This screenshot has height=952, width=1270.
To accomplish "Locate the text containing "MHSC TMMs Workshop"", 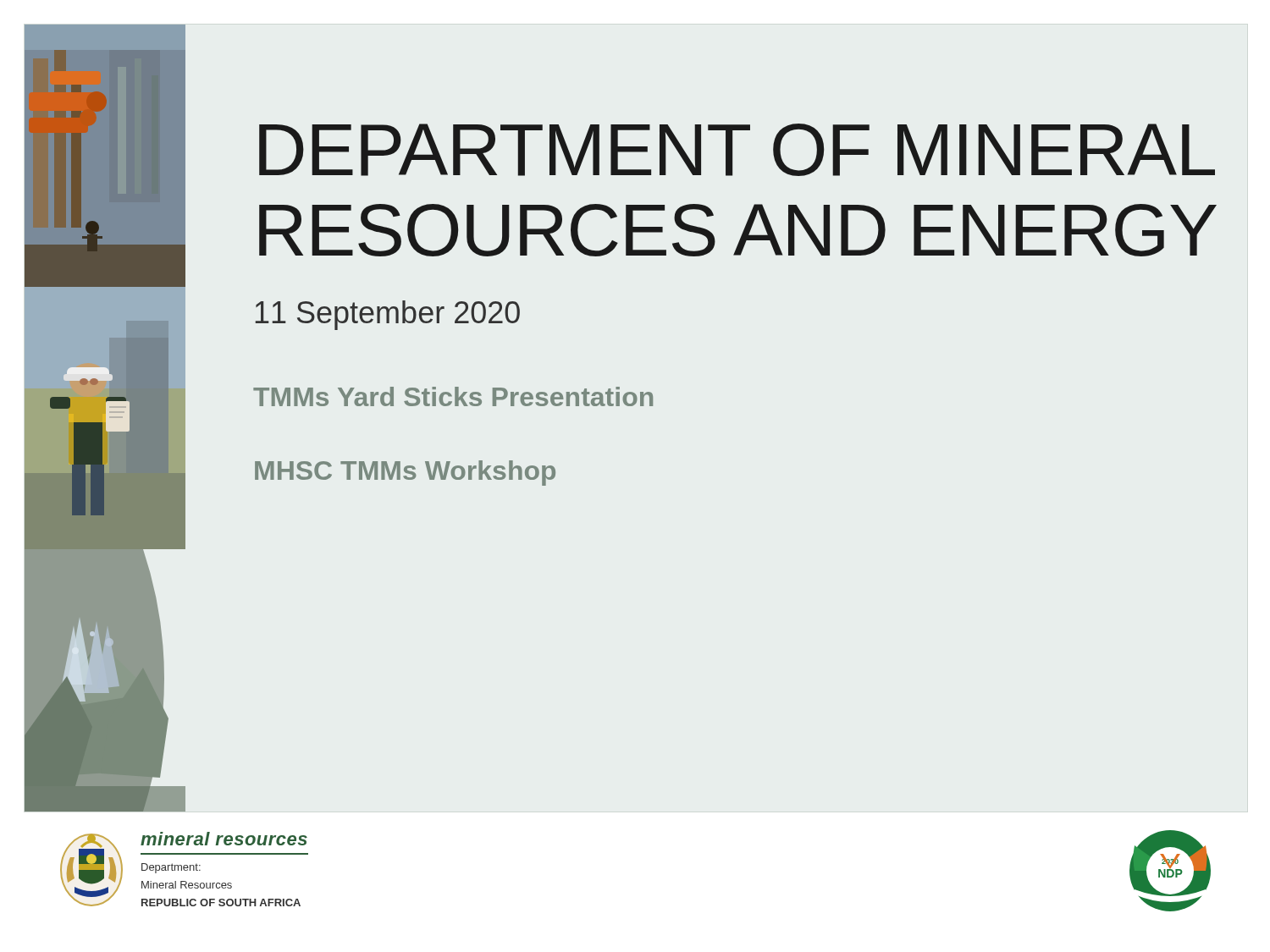I will [405, 471].
